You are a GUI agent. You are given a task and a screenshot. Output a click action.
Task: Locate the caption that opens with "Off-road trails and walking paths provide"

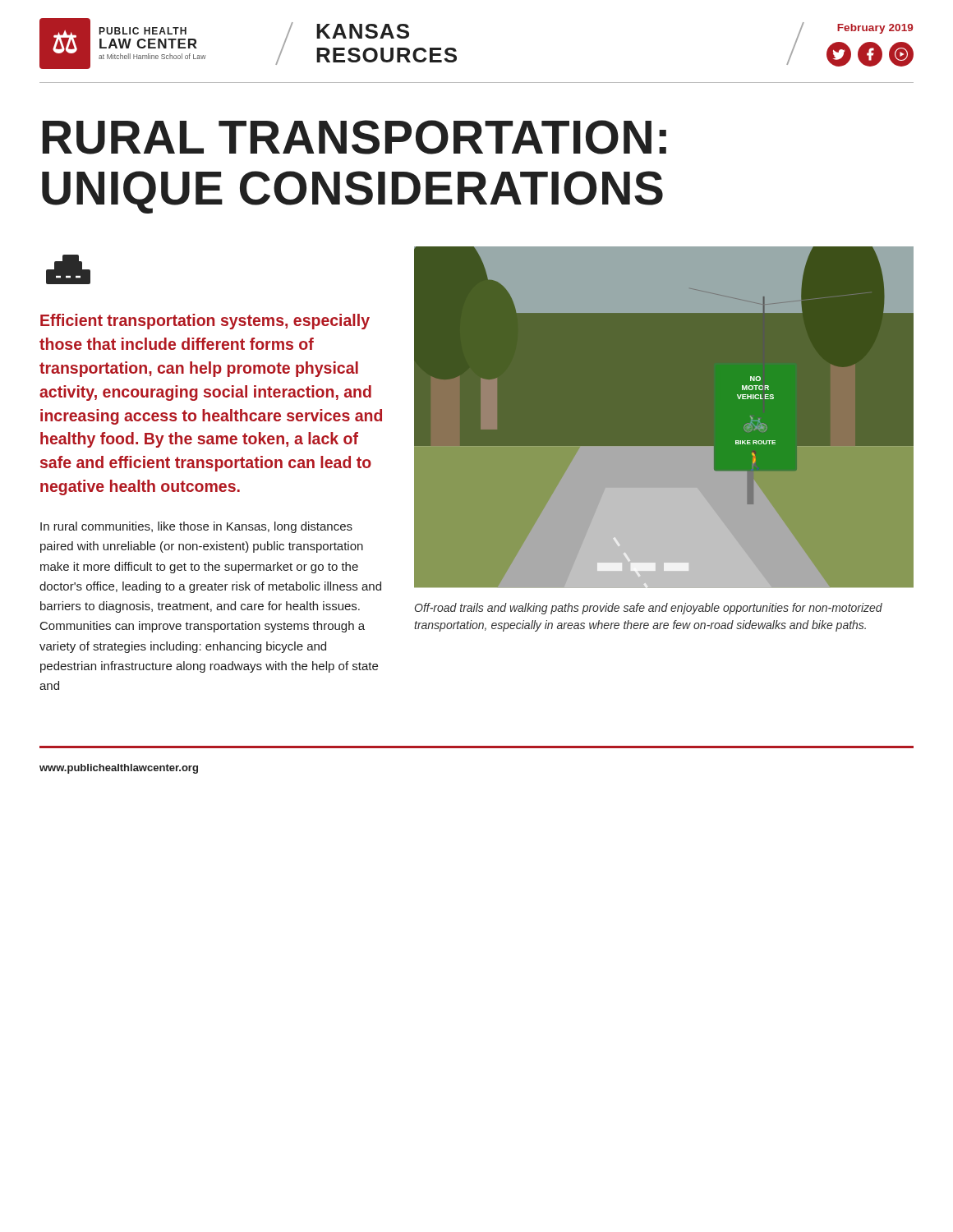coord(648,616)
